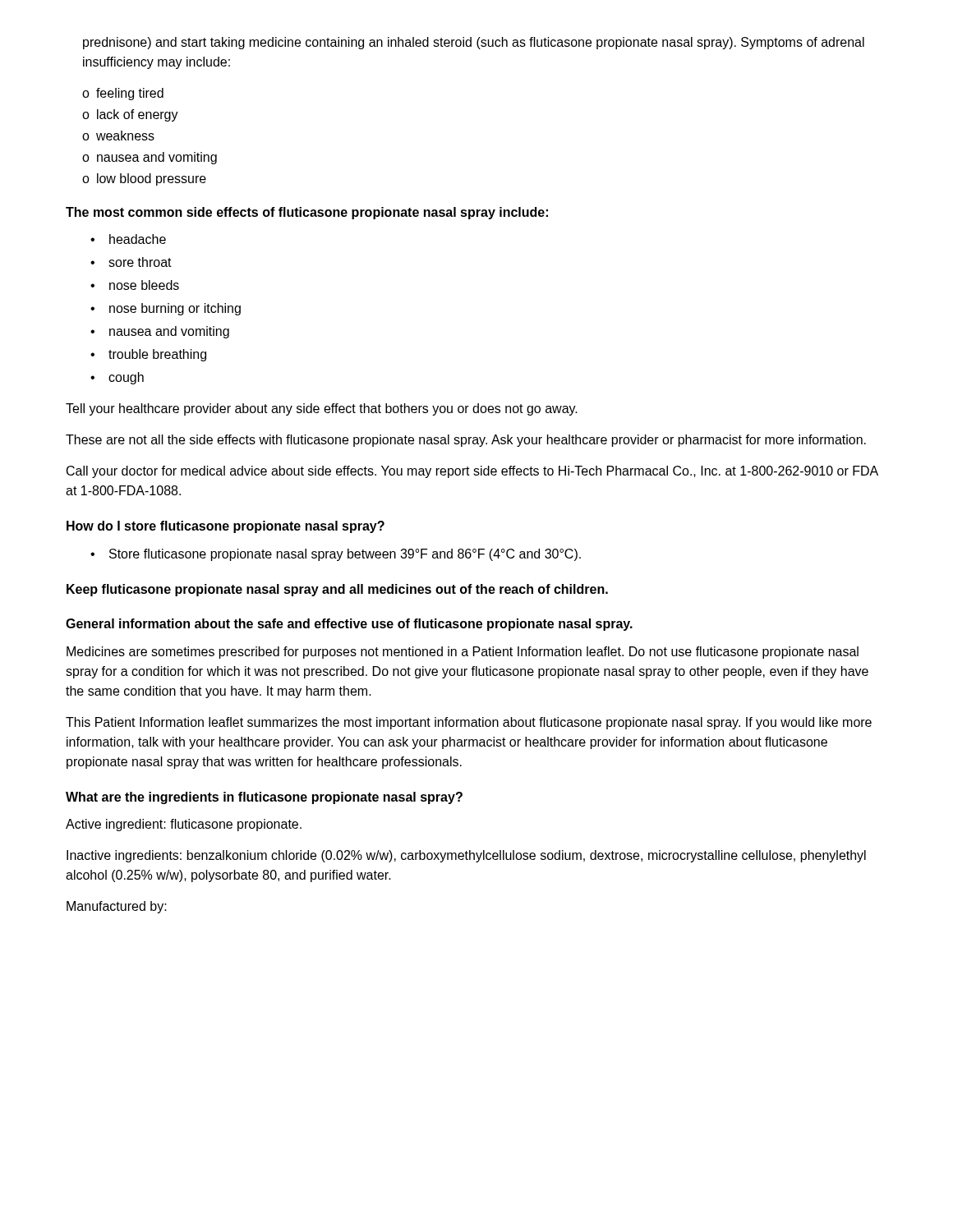Click on the block starting "These are not all the side effects"
Screen dimensions: 1232x953
[466, 440]
